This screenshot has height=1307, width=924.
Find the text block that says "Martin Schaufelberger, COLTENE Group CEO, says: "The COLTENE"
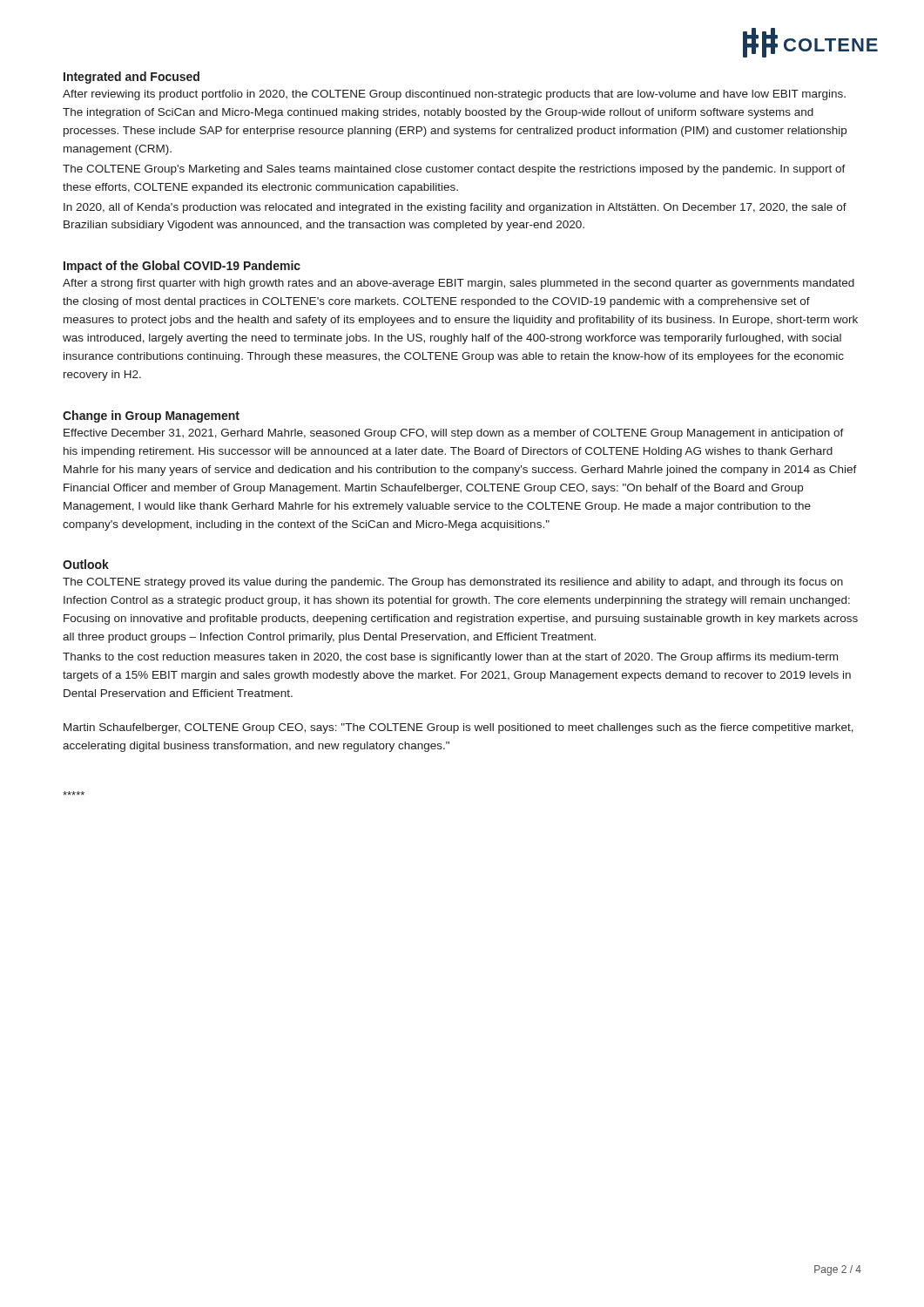click(x=458, y=736)
